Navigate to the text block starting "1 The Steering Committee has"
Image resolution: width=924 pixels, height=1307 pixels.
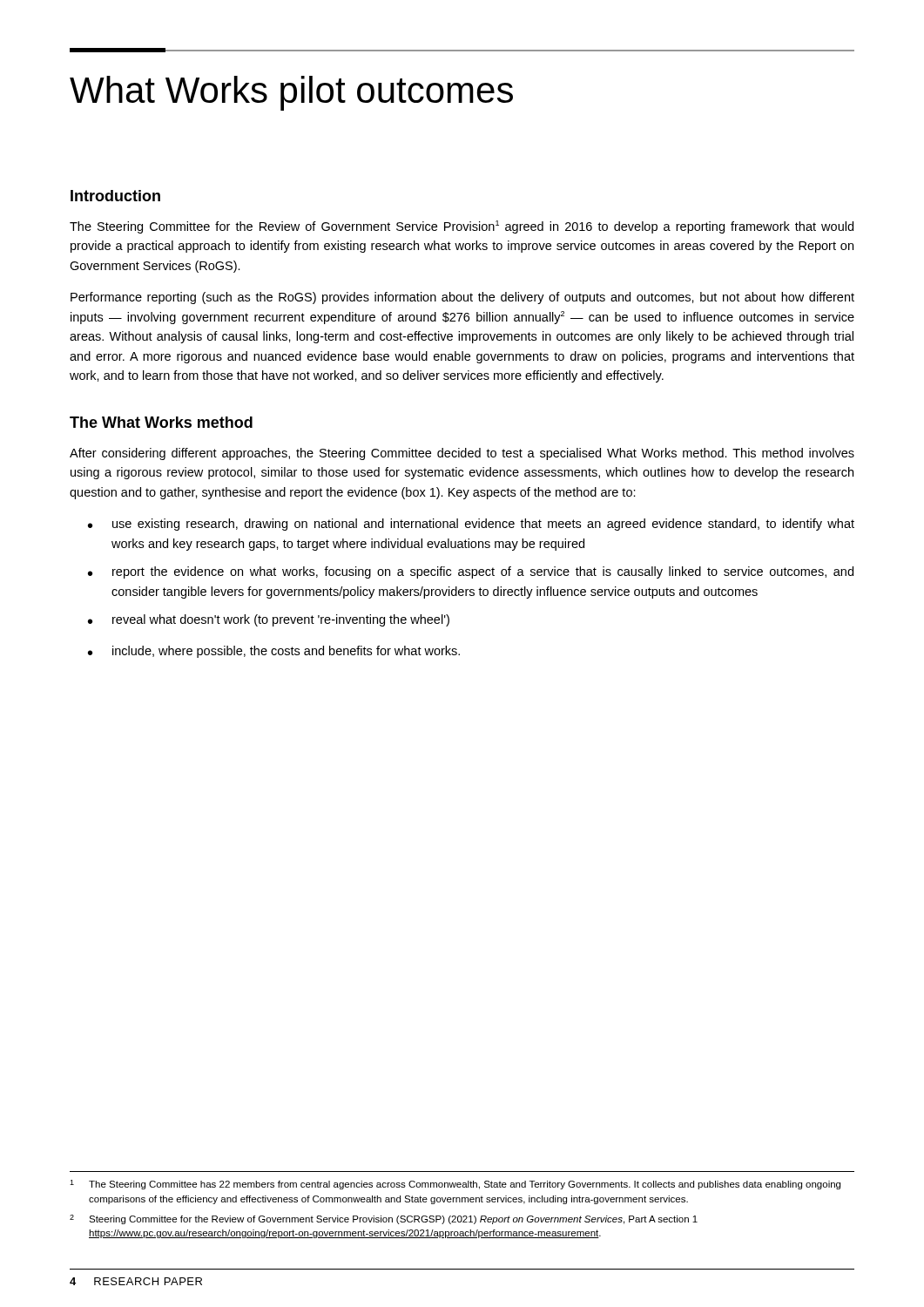[x=462, y=1192]
